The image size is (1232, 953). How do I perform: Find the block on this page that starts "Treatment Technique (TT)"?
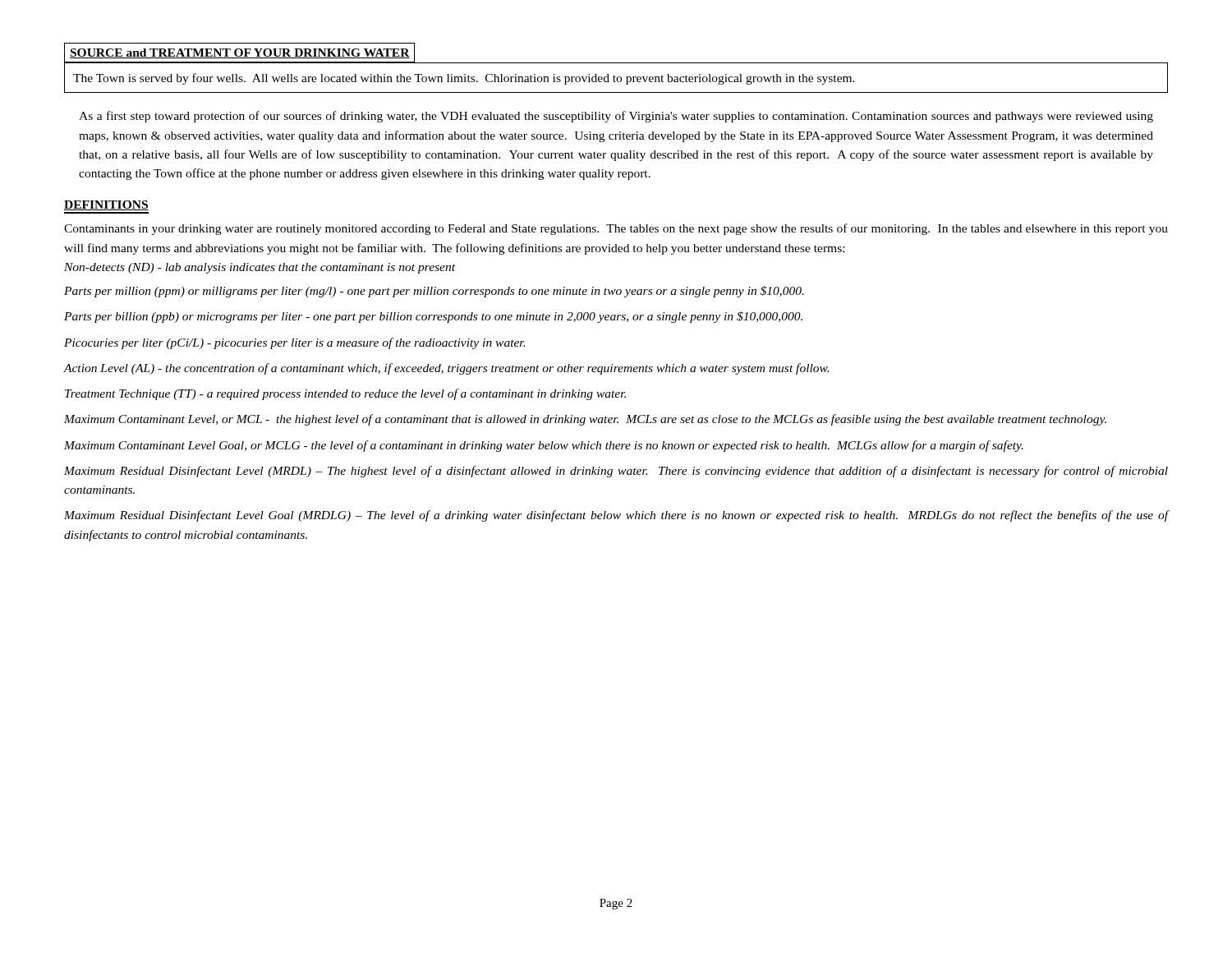346,393
